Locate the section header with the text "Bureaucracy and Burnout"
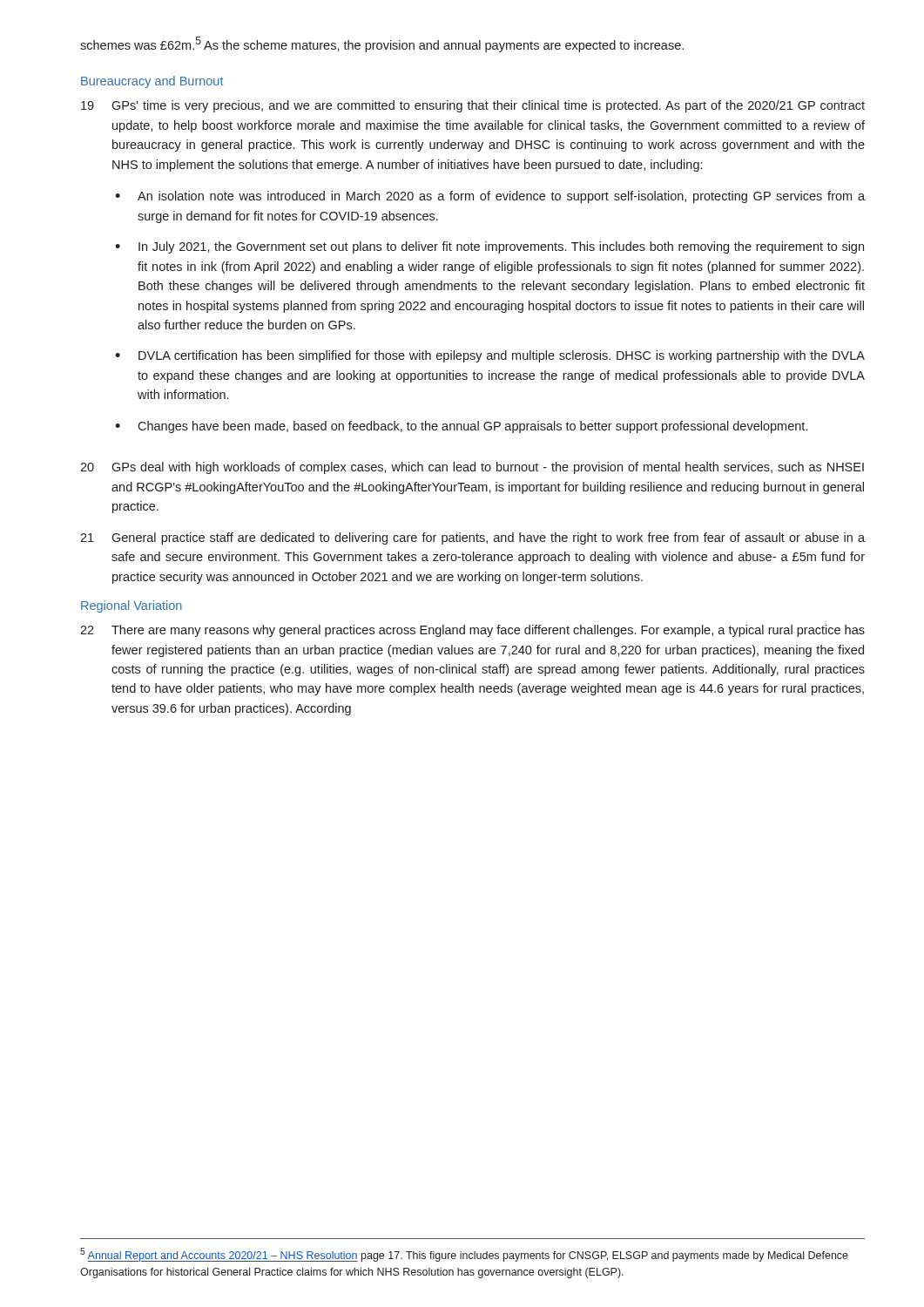 [x=152, y=81]
